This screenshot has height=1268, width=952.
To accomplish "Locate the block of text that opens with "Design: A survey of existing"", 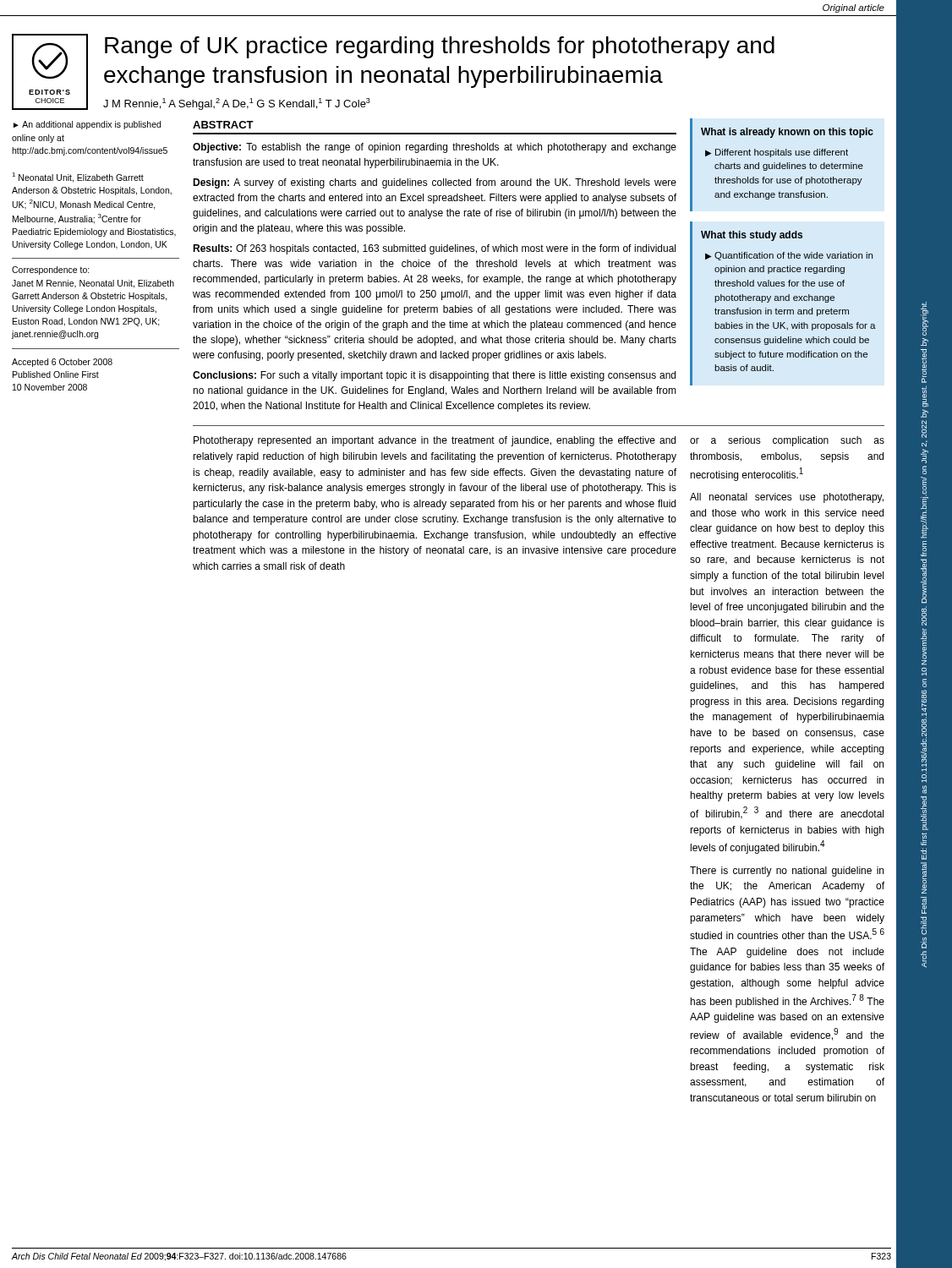I will coord(435,206).
